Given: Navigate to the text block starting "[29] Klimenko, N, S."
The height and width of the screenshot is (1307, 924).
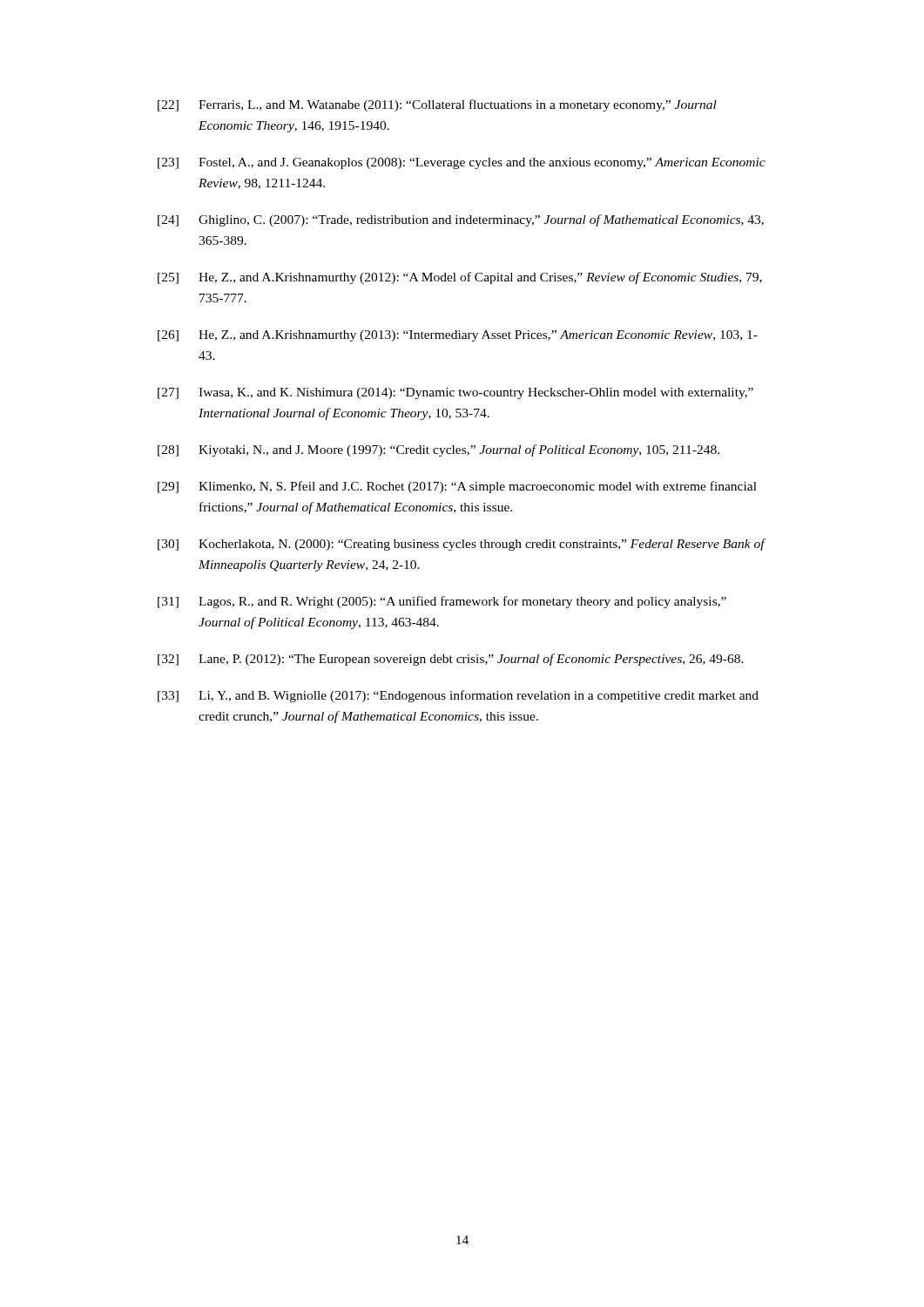Looking at the screenshot, I should click(462, 497).
